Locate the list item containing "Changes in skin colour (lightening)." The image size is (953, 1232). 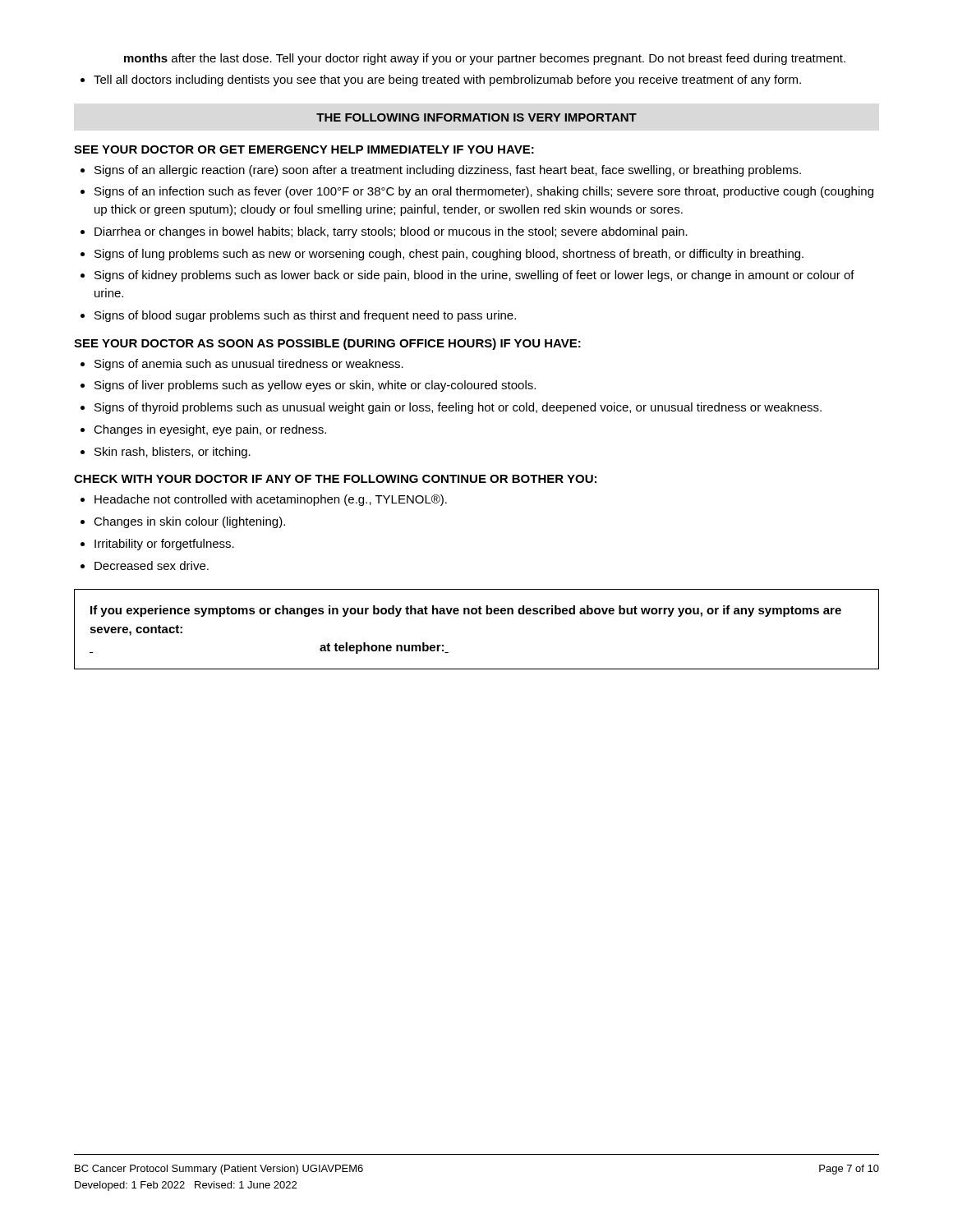tap(183, 522)
